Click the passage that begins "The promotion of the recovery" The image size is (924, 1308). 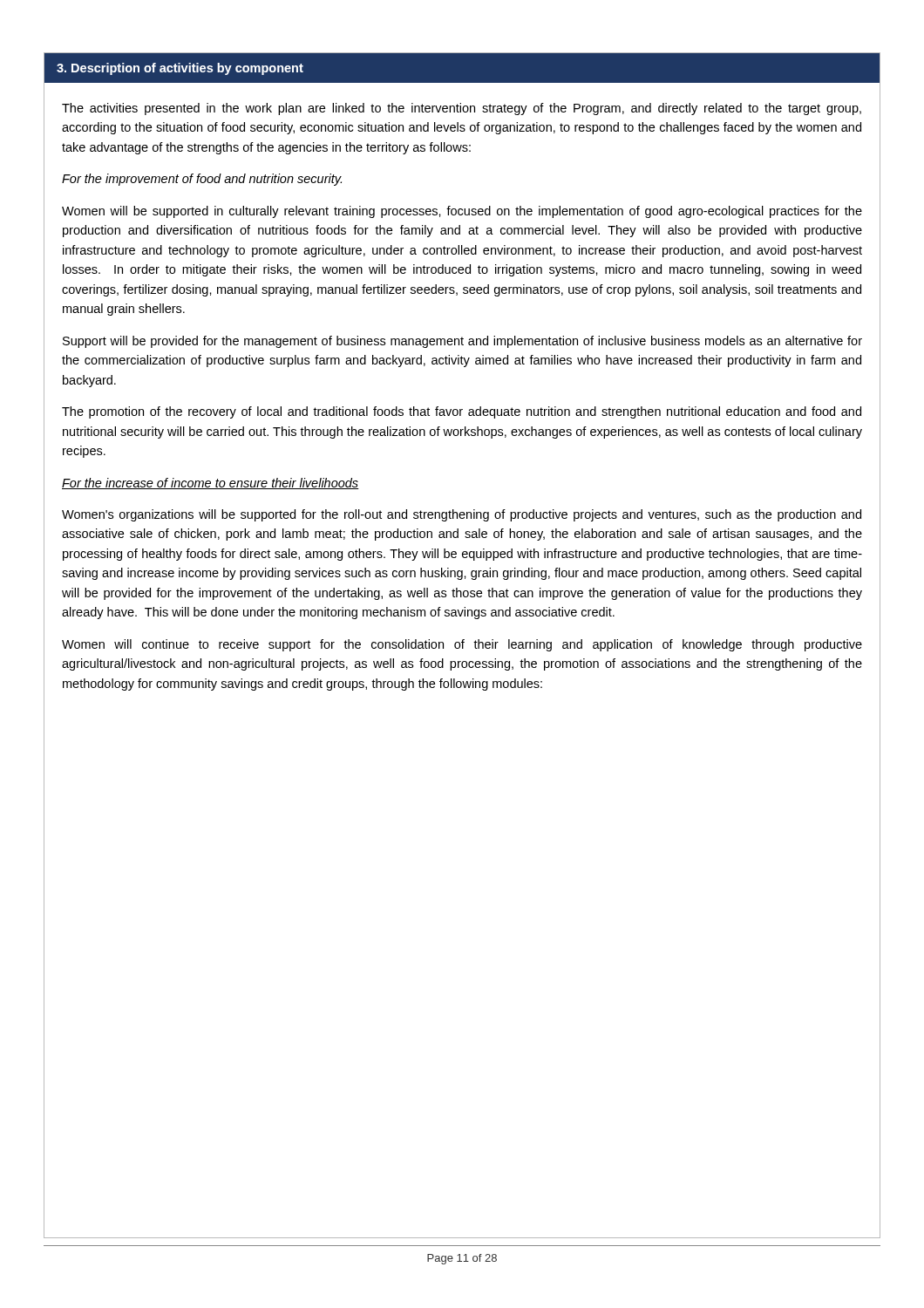pyautogui.click(x=462, y=431)
